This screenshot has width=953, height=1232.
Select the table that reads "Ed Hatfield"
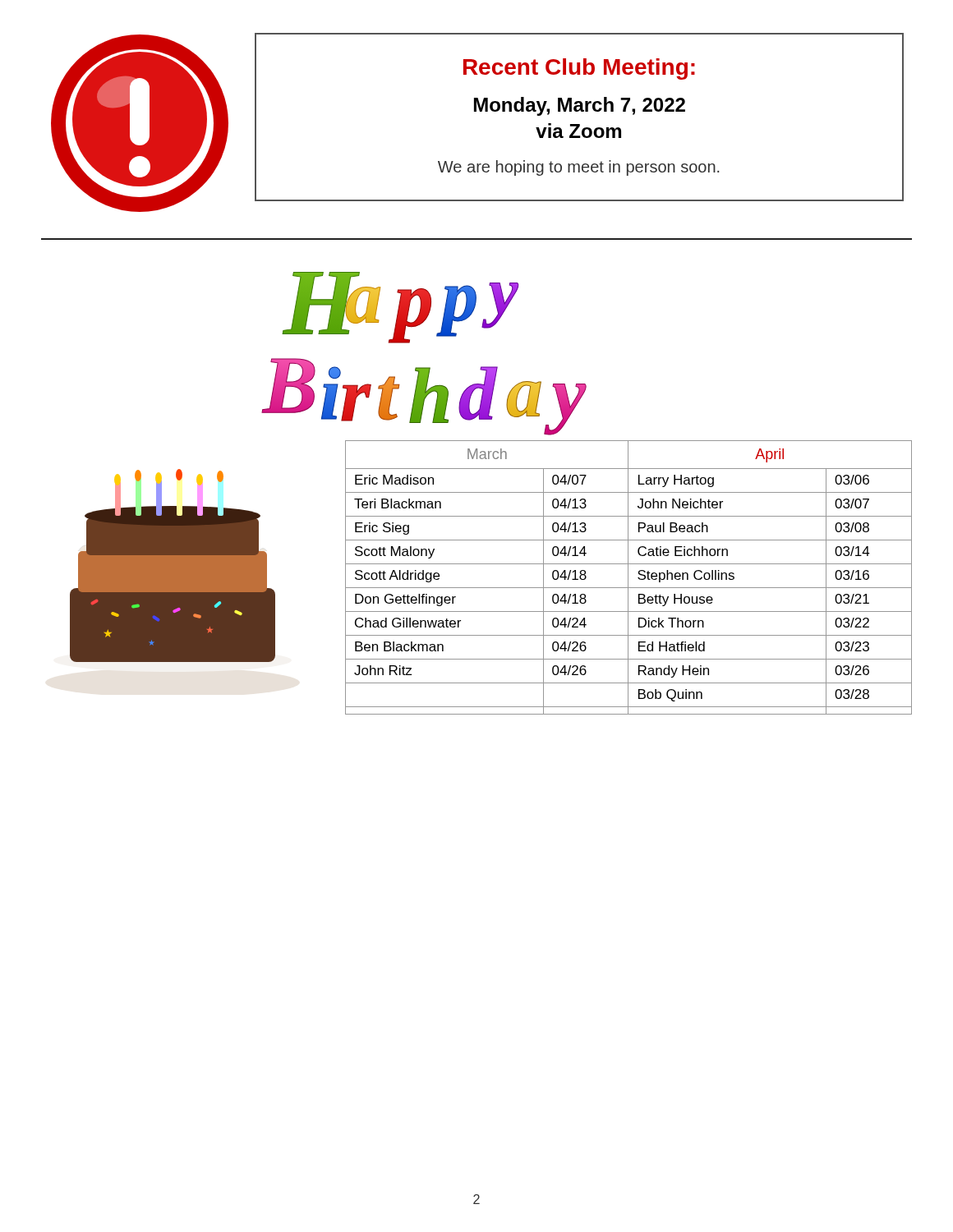click(x=629, y=577)
